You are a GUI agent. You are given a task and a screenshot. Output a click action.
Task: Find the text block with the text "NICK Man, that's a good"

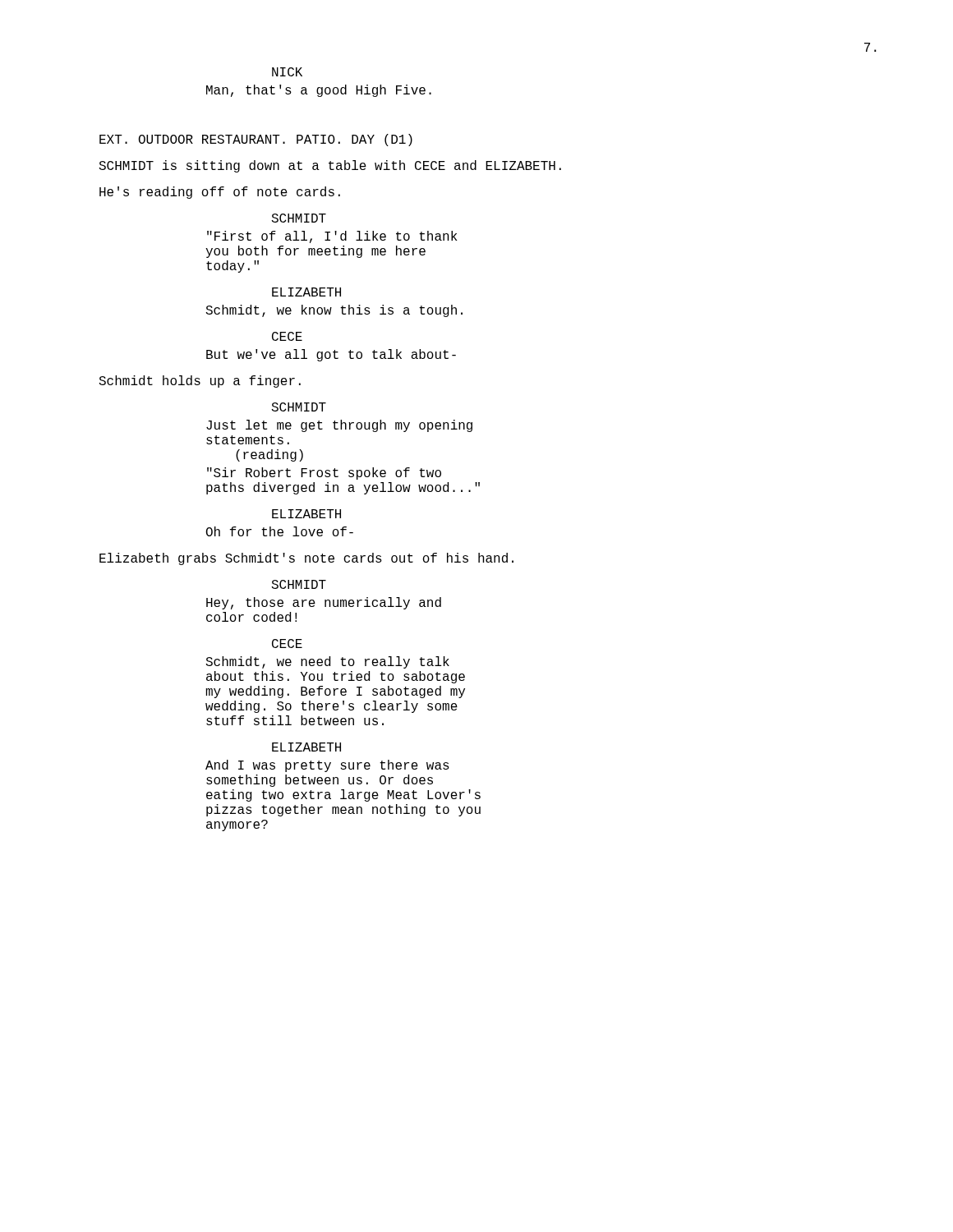click(287, 72)
